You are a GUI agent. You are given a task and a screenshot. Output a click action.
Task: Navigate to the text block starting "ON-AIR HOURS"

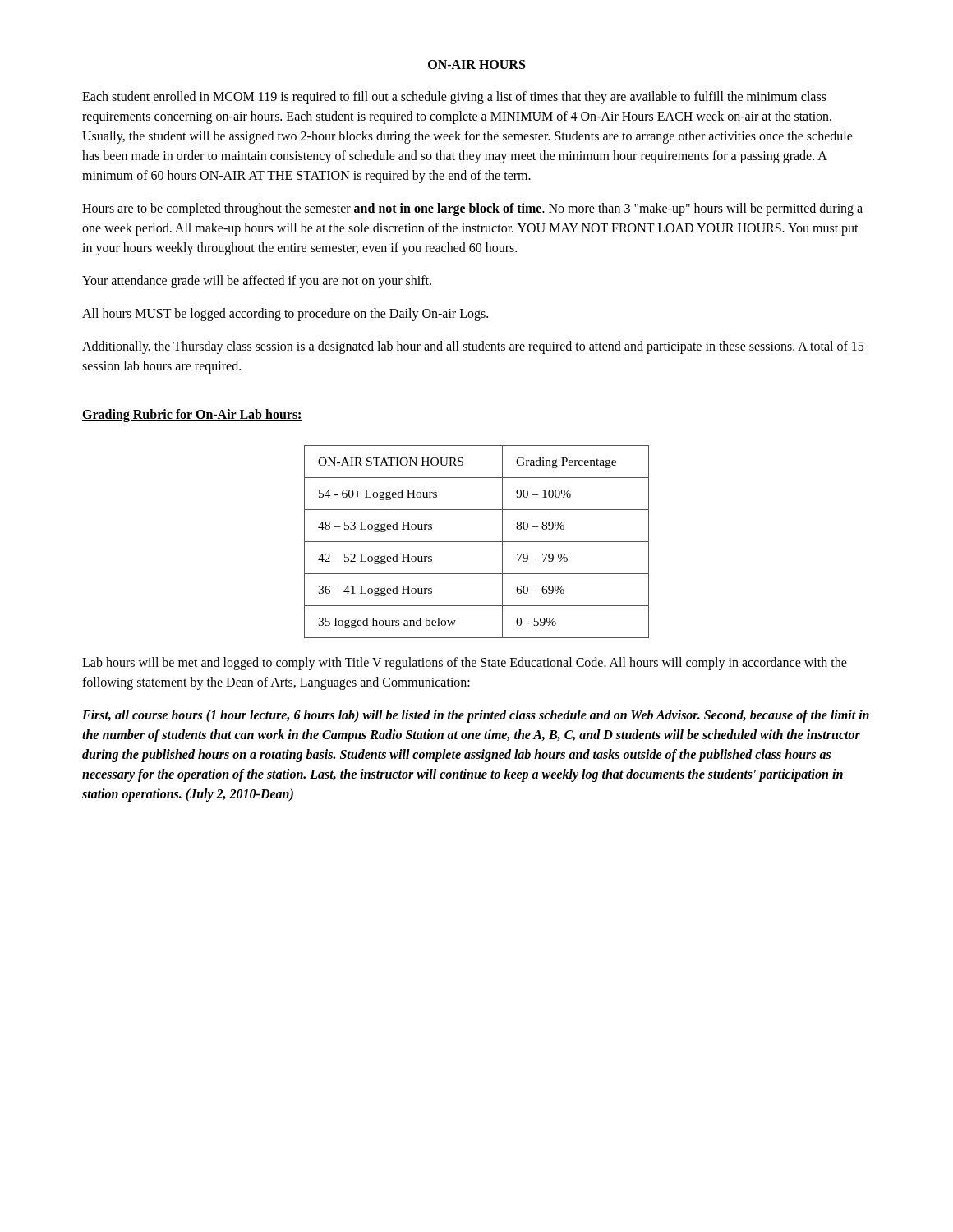476,64
